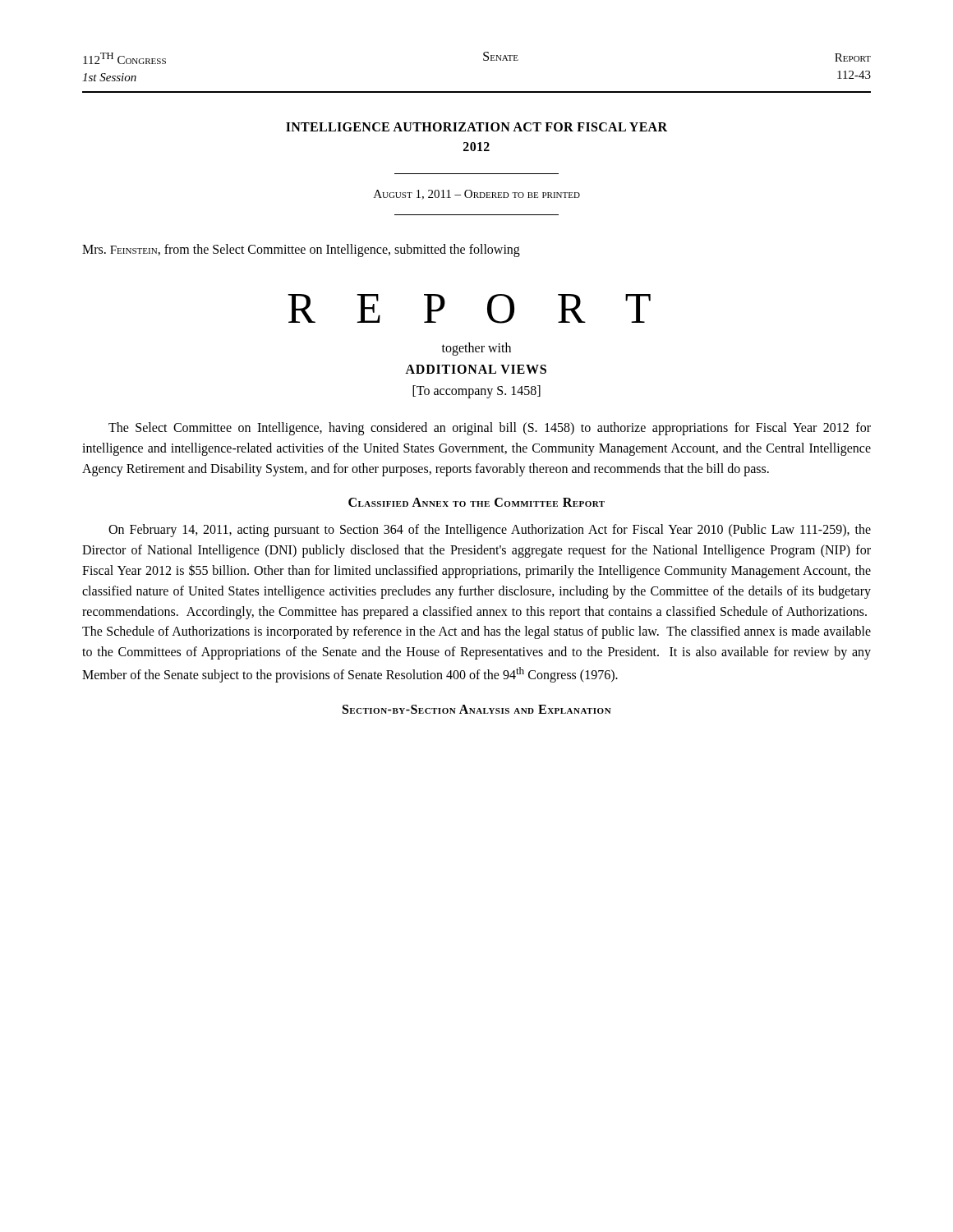Select the element starting "On February 14, 2011,"
Viewport: 953px width, 1232px height.
[476, 602]
